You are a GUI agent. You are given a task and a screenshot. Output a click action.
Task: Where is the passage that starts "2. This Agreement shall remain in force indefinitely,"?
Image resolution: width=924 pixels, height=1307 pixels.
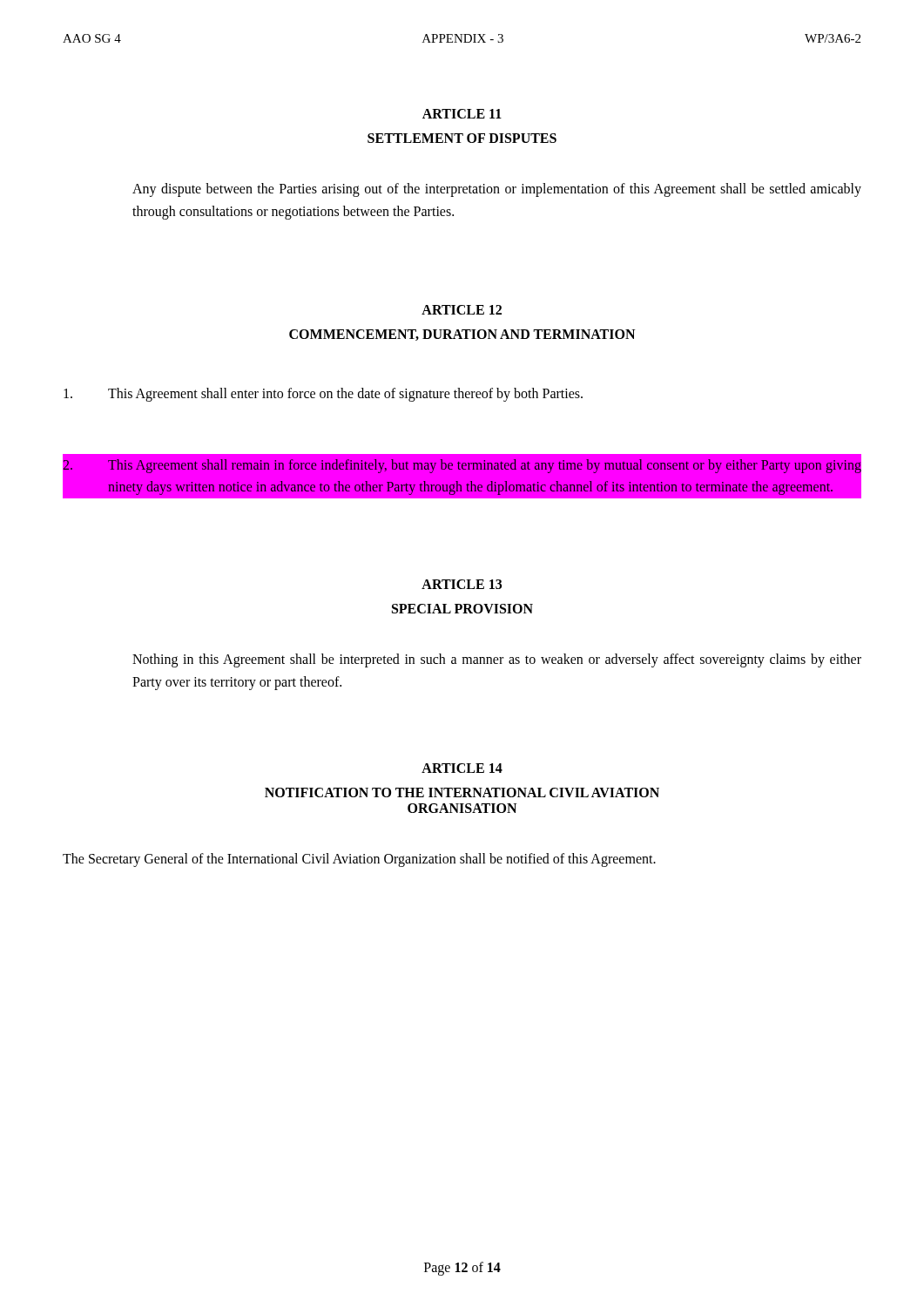point(462,476)
